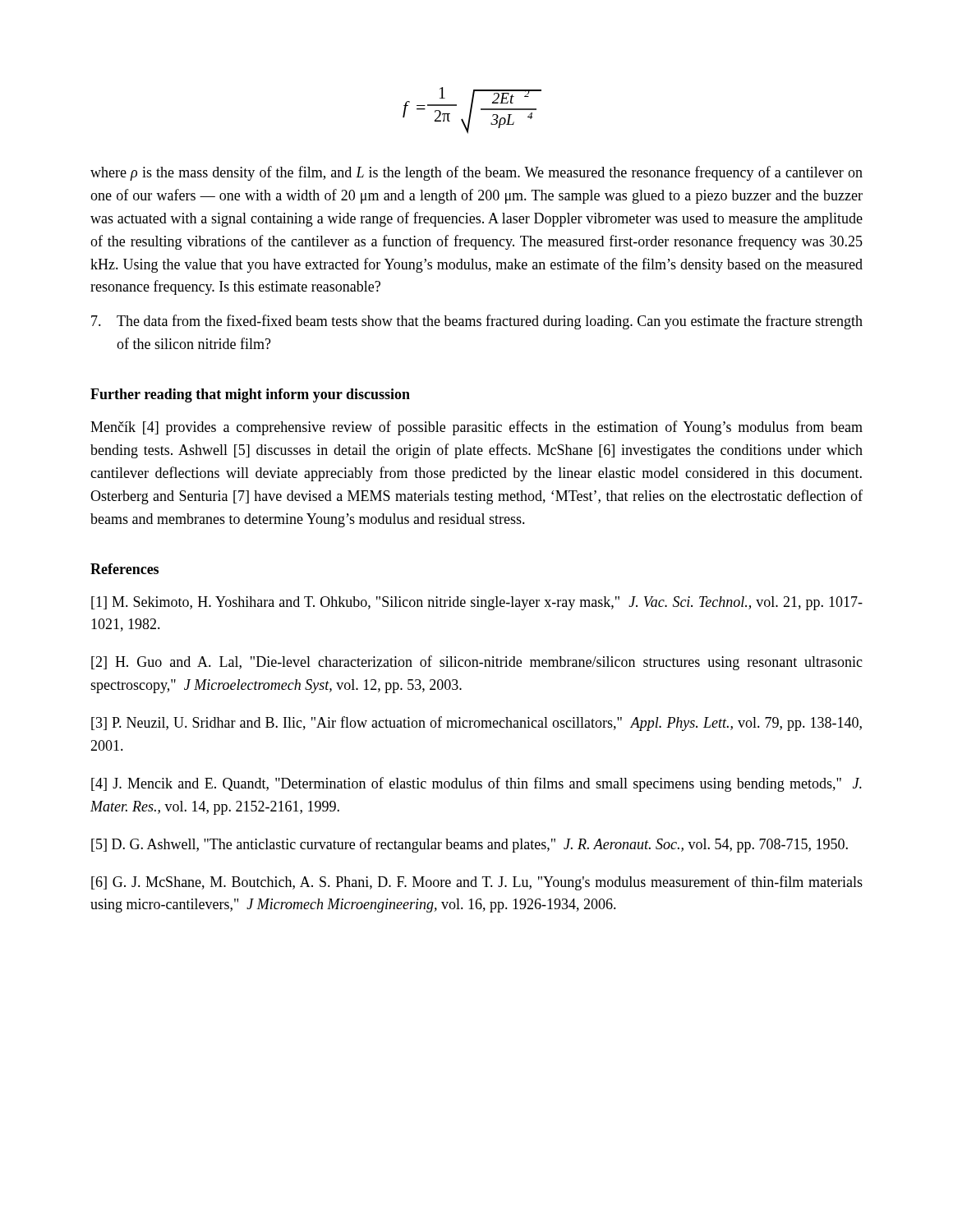
Task: Select the region starting "[4] J. Mencik and E. Quandt, "Determination of"
Action: (476, 795)
